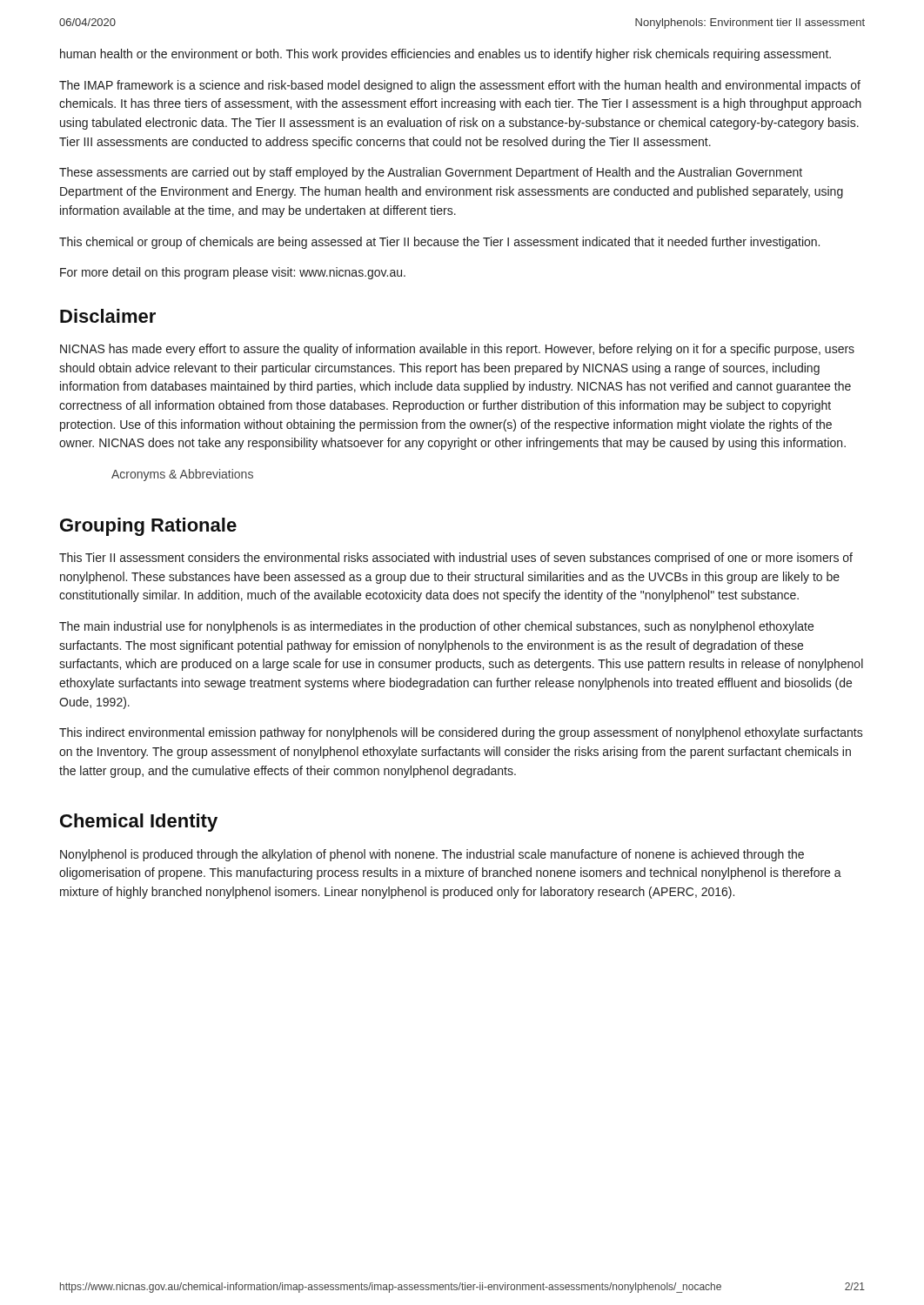Find the text block starting "This indirect environmental"
The image size is (924, 1305).
461,752
